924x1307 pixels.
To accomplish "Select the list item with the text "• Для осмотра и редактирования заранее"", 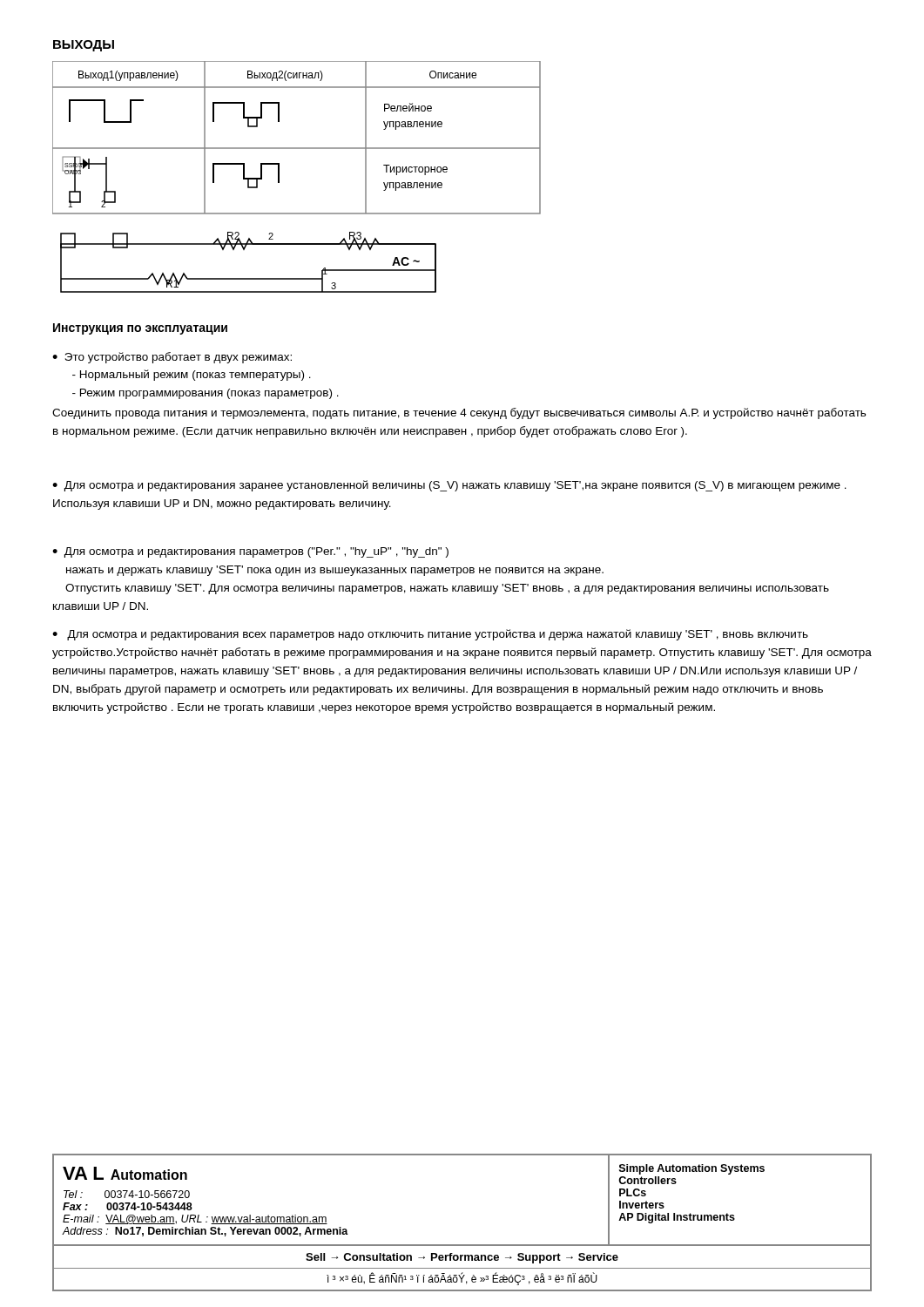I will point(450,493).
